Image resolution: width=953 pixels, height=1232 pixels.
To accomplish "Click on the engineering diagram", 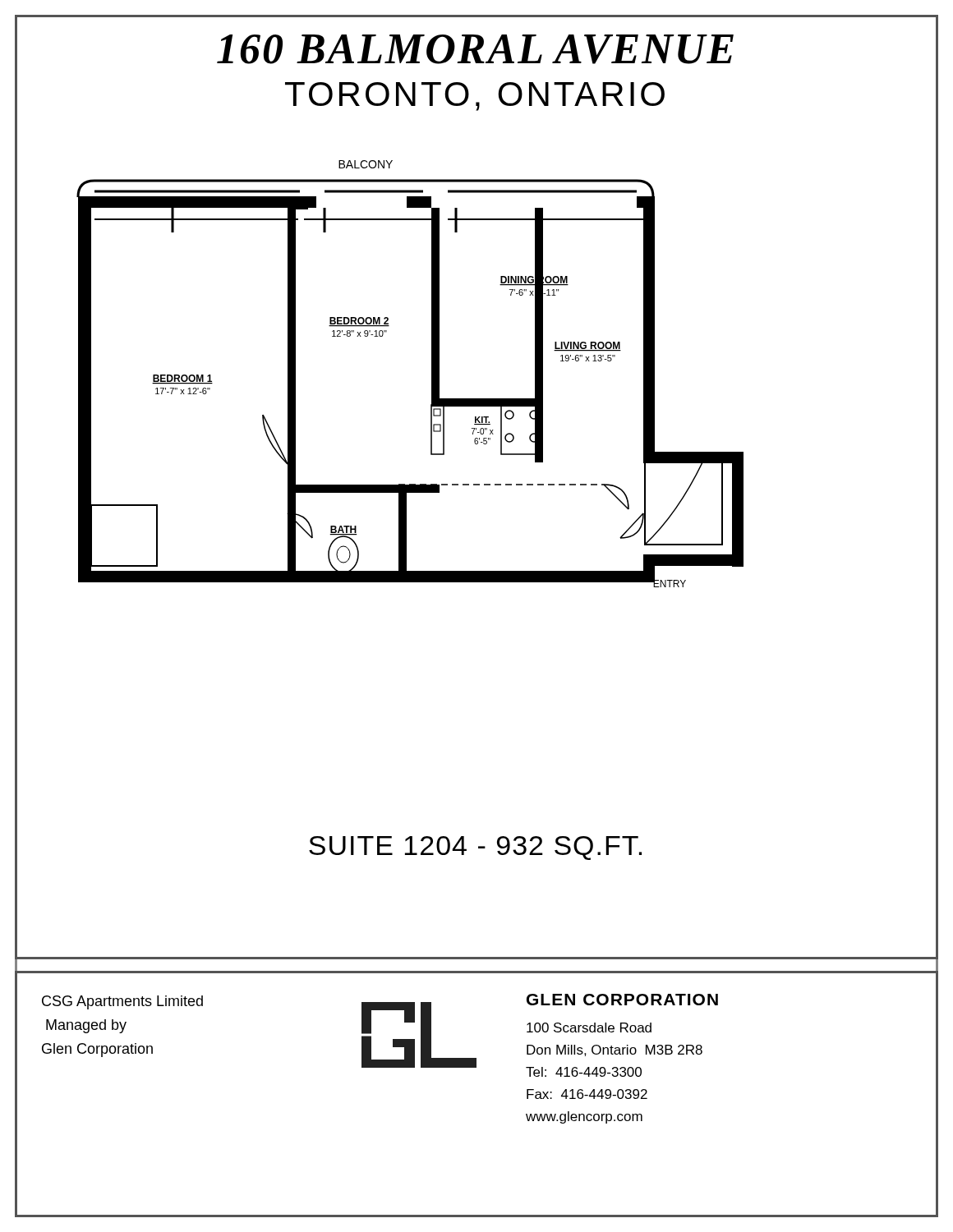I will [x=460, y=472].
